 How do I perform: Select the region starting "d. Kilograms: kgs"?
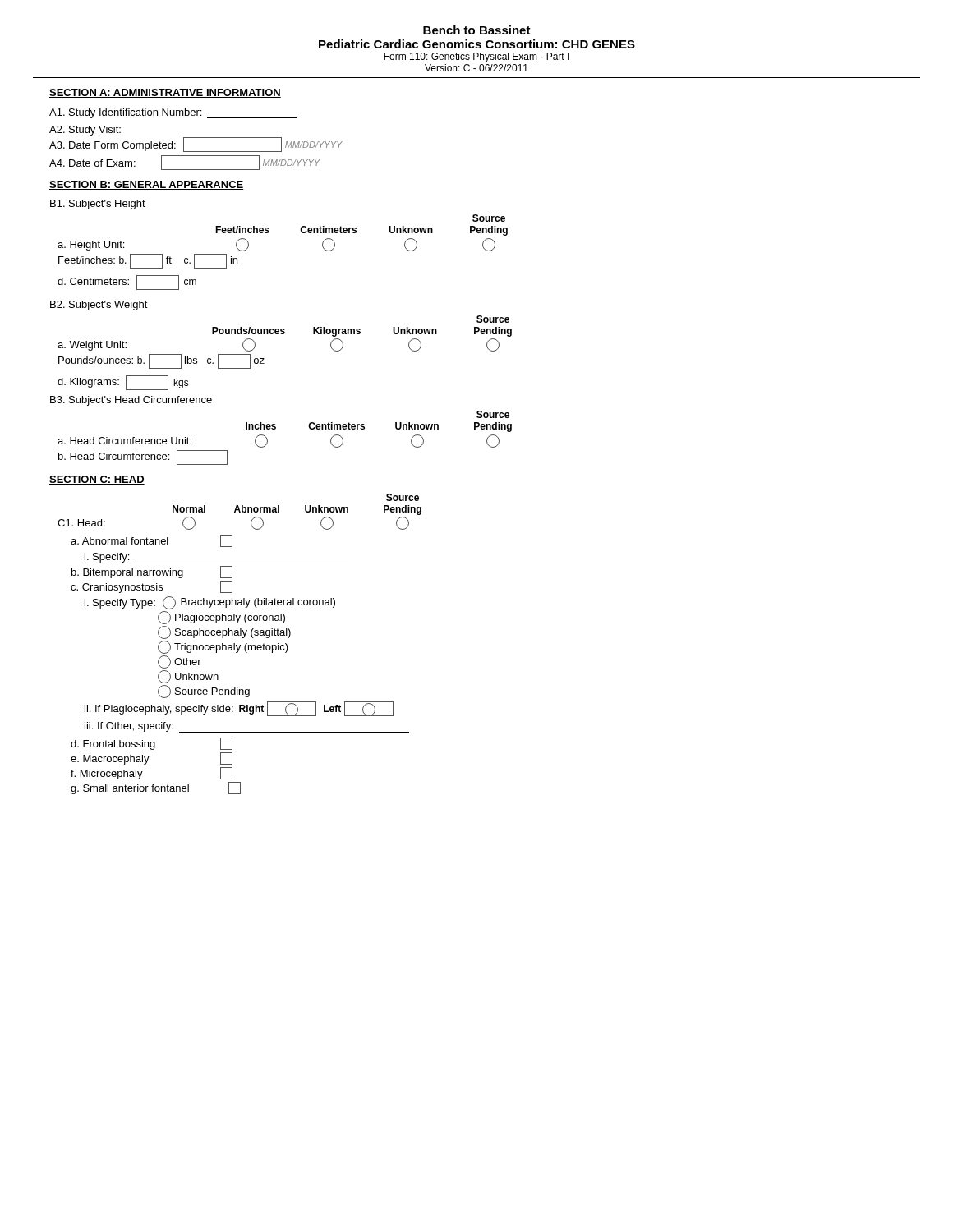click(123, 383)
